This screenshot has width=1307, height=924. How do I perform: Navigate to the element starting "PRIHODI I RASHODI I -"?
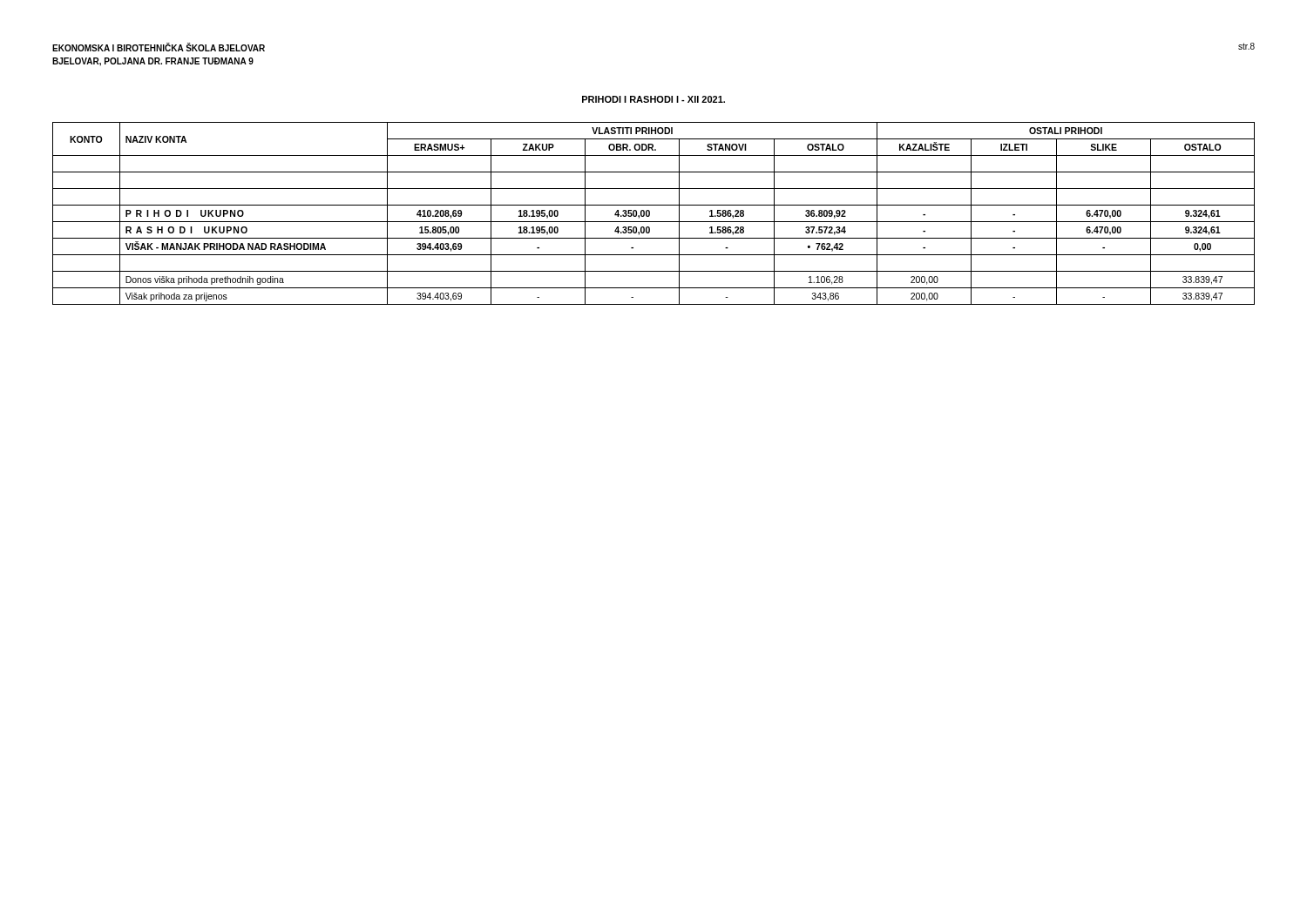[654, 99]
